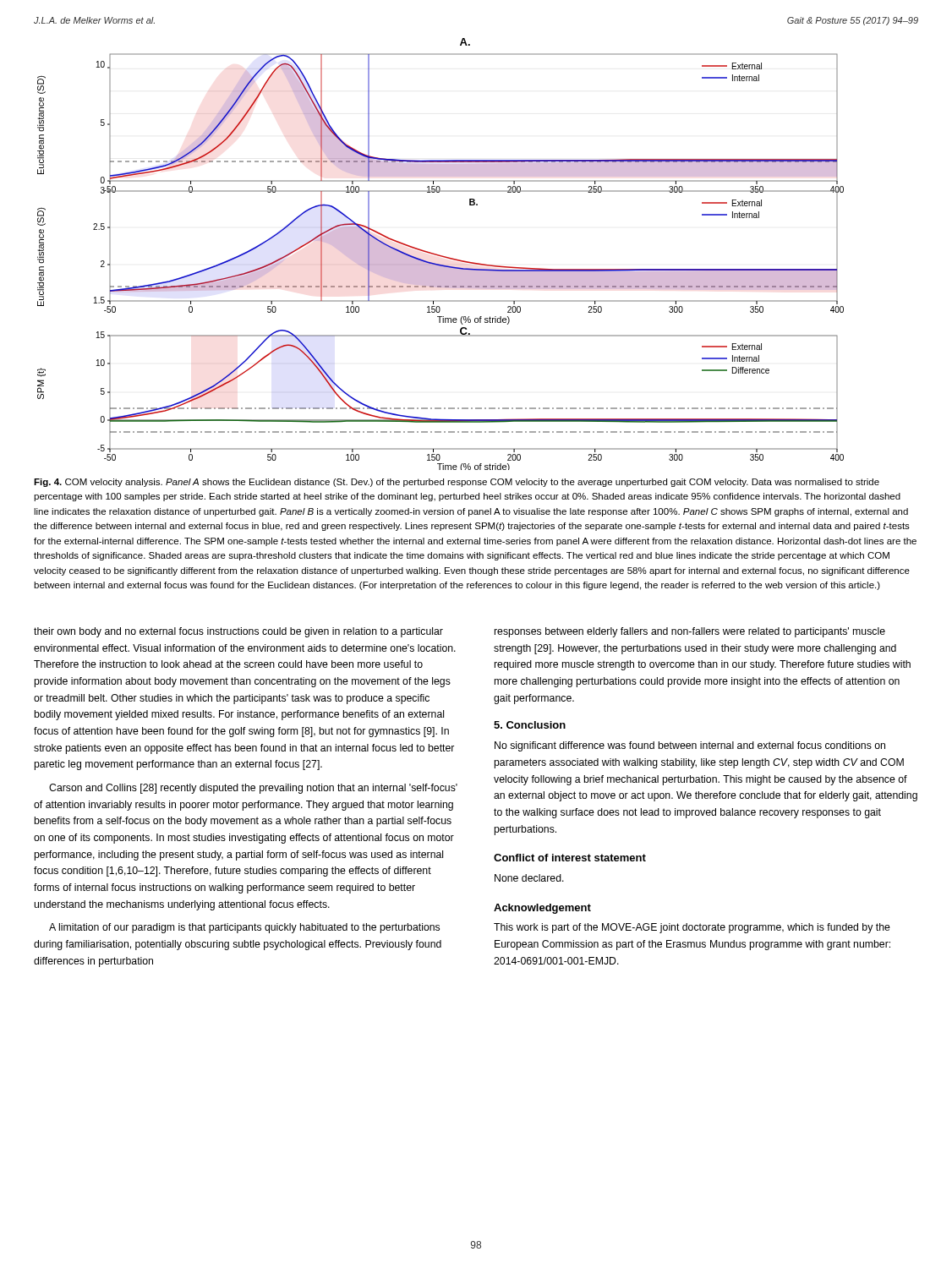Point to the element starting "None declared."
This screenshot has height=1268, width=952.
point(529,878)
